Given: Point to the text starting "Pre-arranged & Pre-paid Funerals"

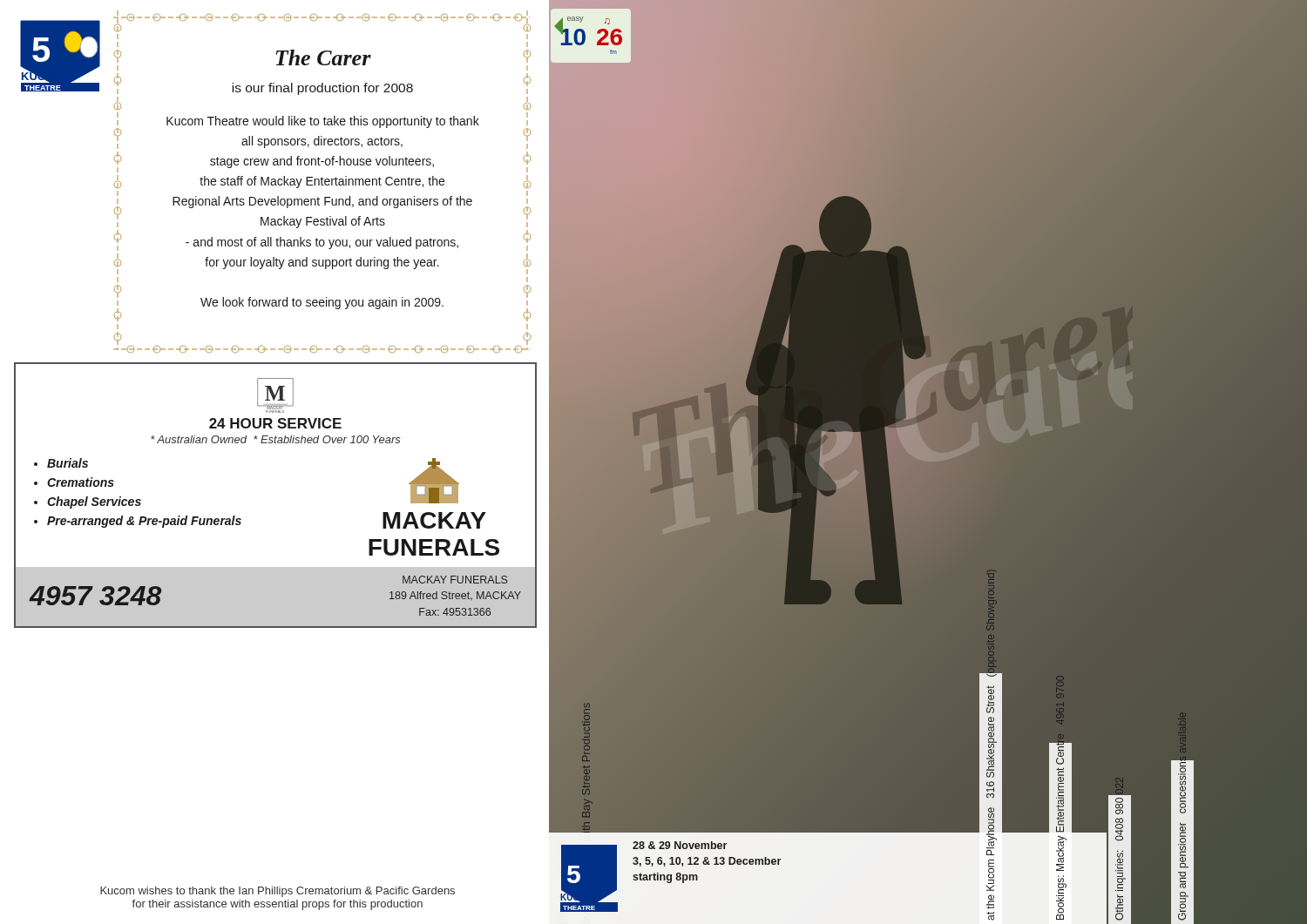Looking at the screenshot, I should pos(144,521).
